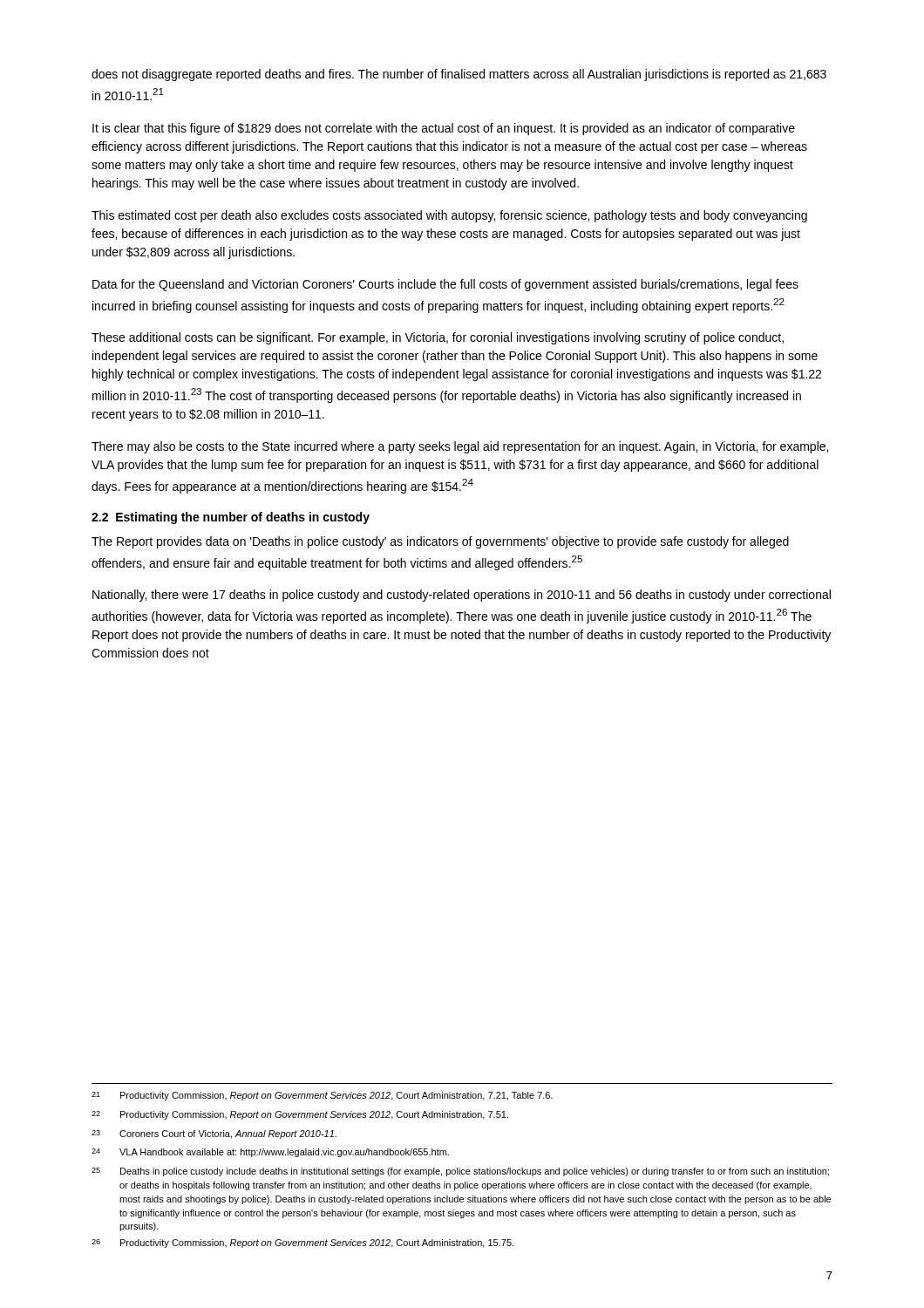Locate the text starting "24 VLA Handbook available at:"
The height and width of the screenshot is (1308, 924).
click(x=270, y=1153)
